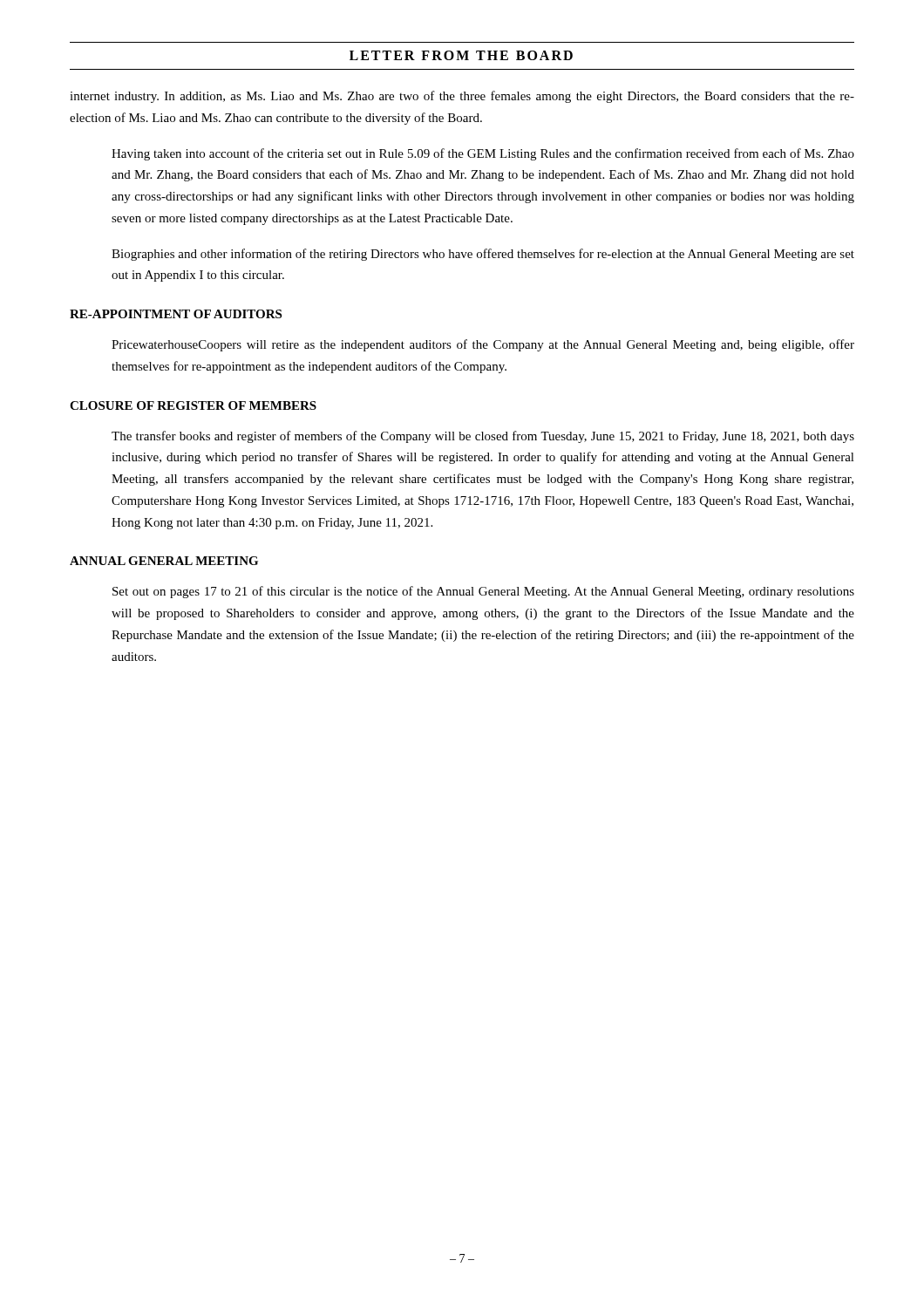Find the text block starting "internet industry. In addition,"
This screenshot has height=1308, width=924.
pos(462,107)
